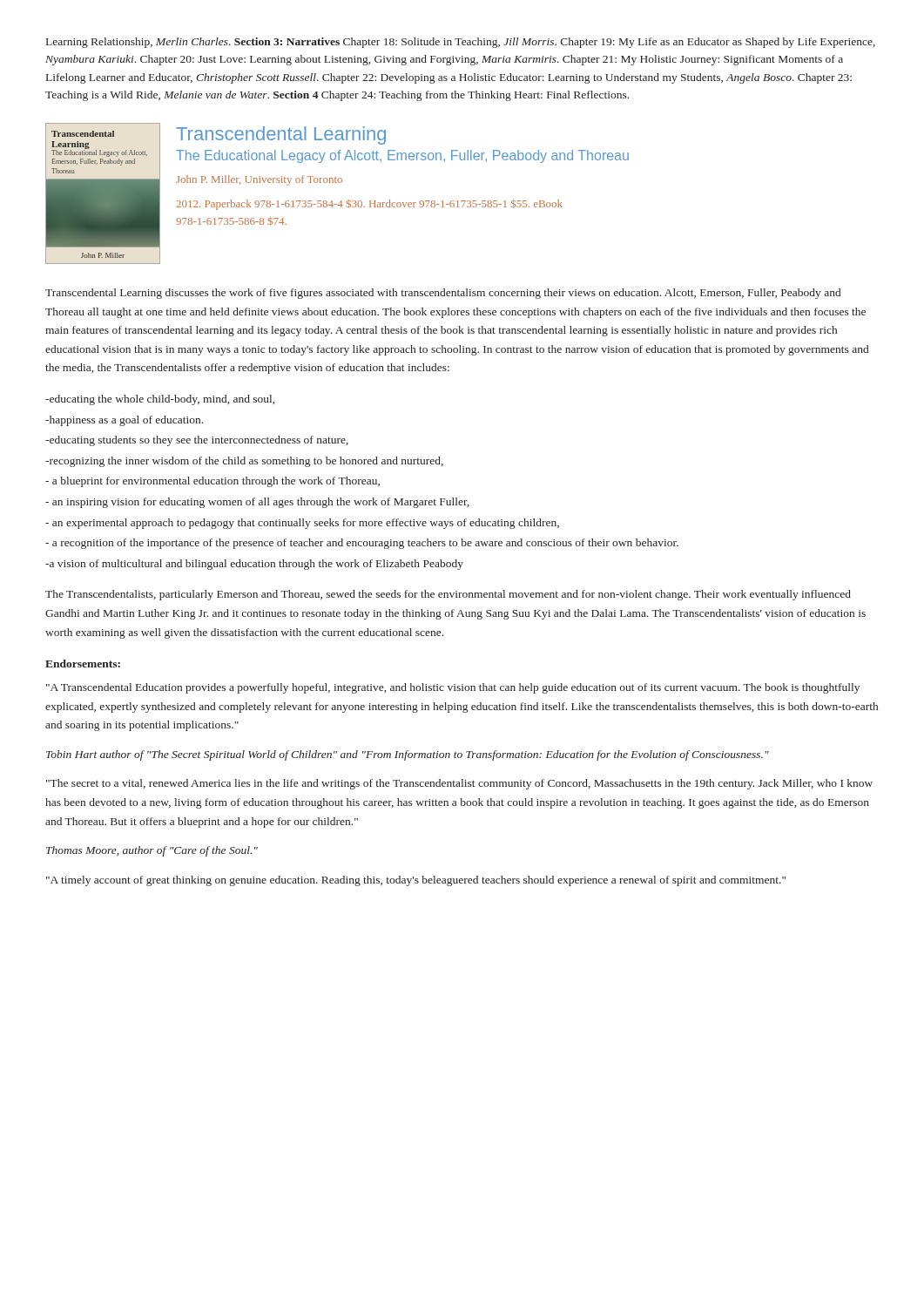Screen dimensions: 1307x924
Task: Point to the block beginning "-recognizing the inner wisdom of"
Action: [x=244, y=460]
